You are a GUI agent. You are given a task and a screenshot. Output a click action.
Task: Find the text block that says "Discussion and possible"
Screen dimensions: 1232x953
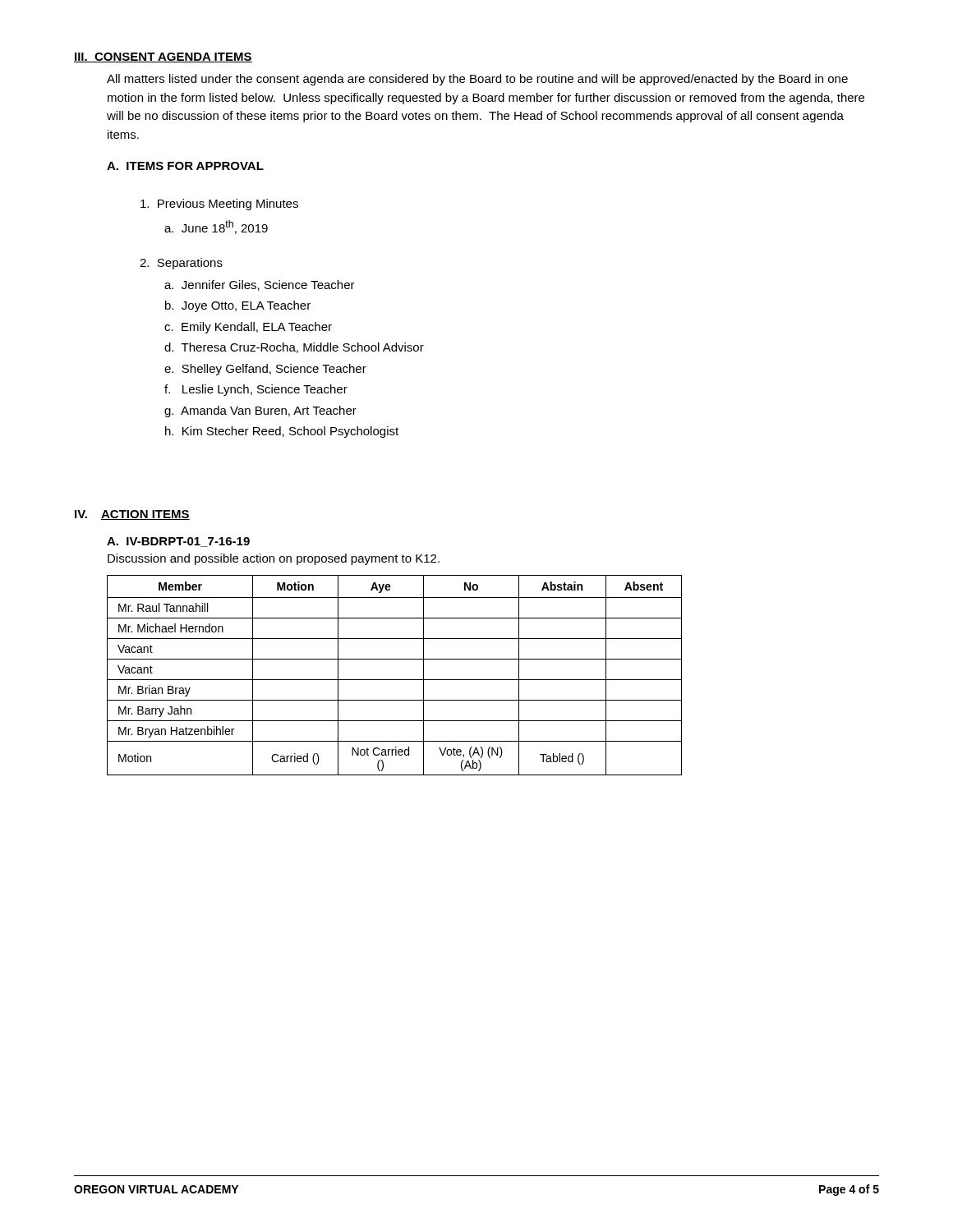274,558
